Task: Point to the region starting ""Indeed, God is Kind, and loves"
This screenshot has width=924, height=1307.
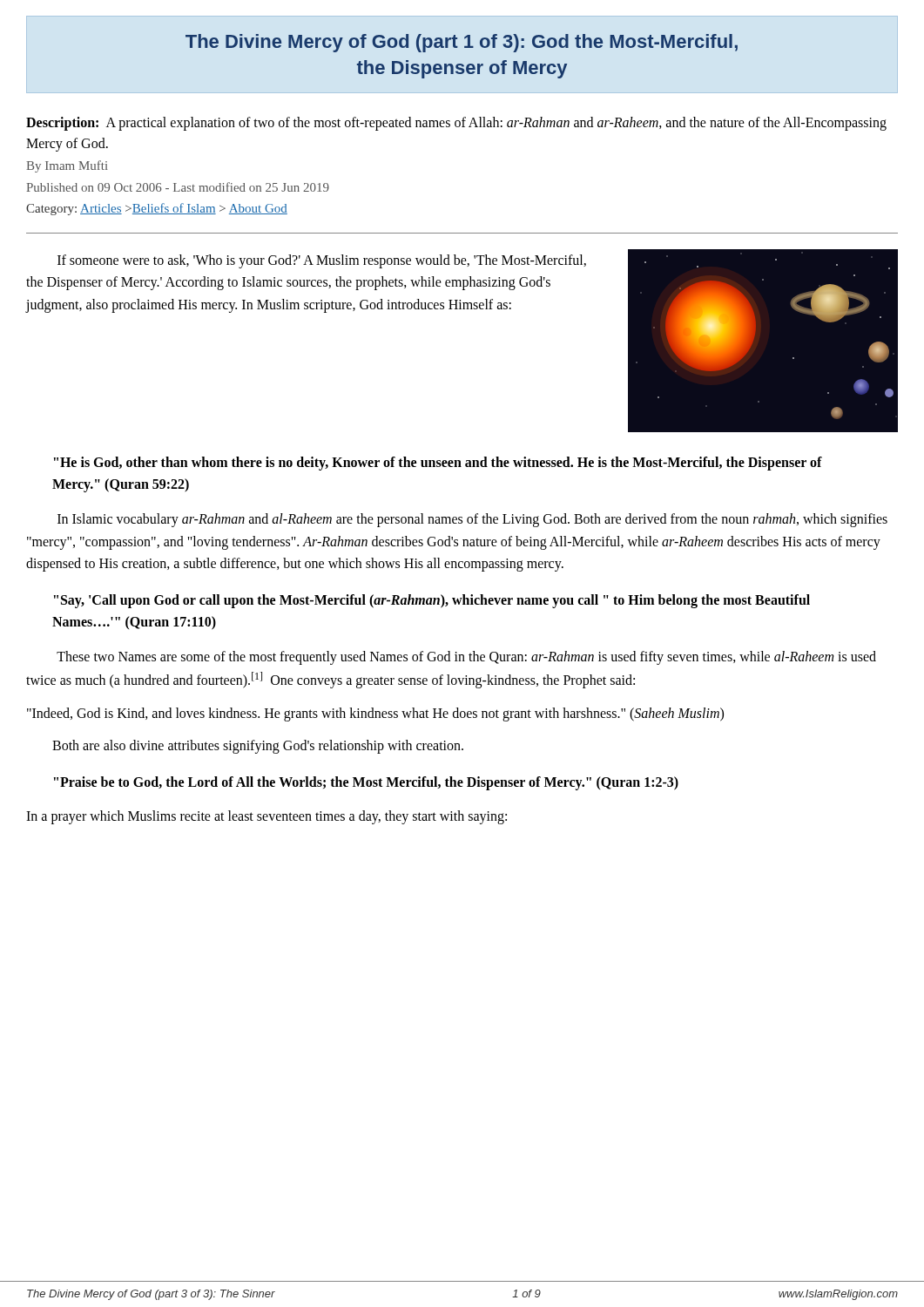Action: 375,713
